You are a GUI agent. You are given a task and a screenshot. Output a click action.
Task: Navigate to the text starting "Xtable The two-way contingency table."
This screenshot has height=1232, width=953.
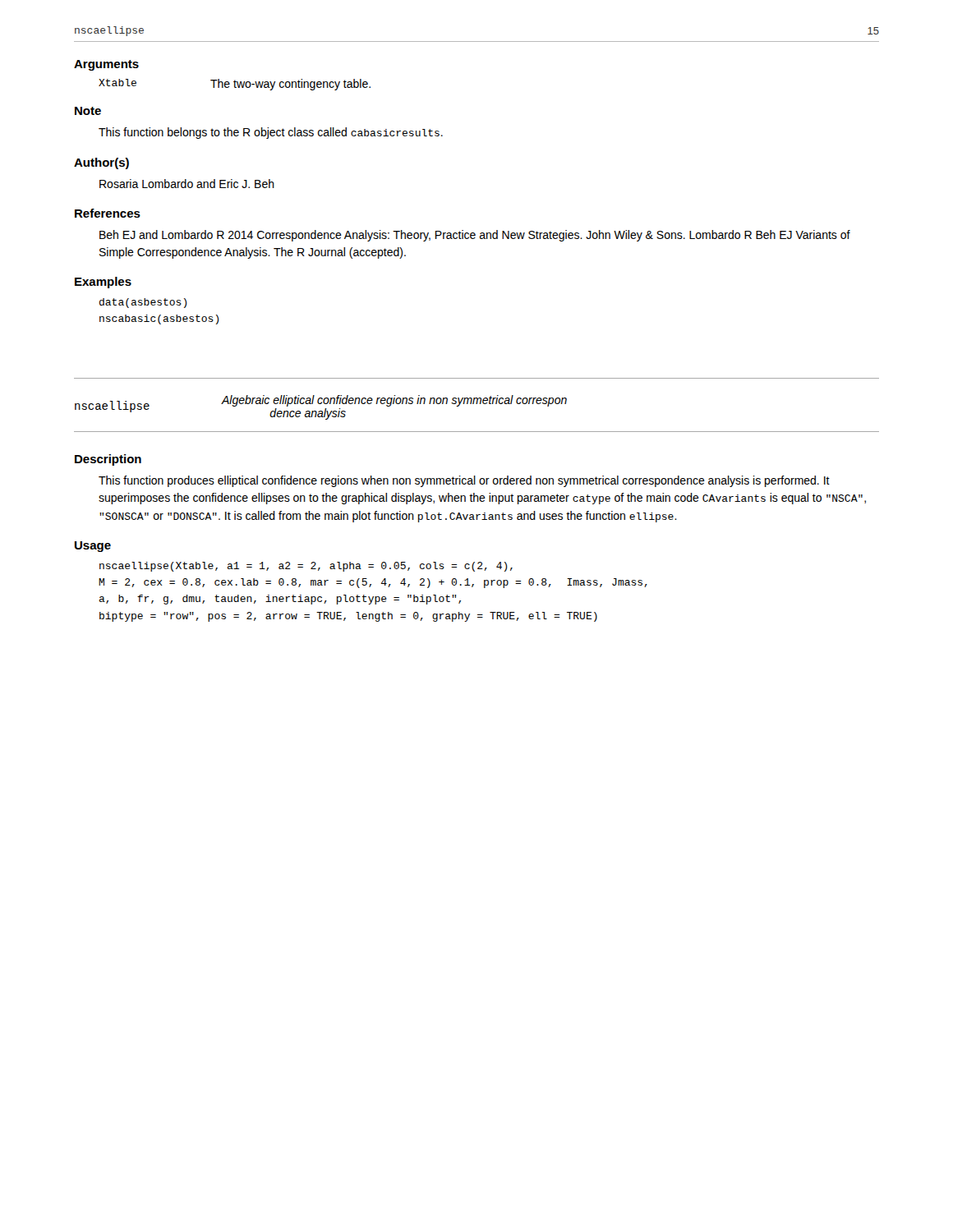235,84
